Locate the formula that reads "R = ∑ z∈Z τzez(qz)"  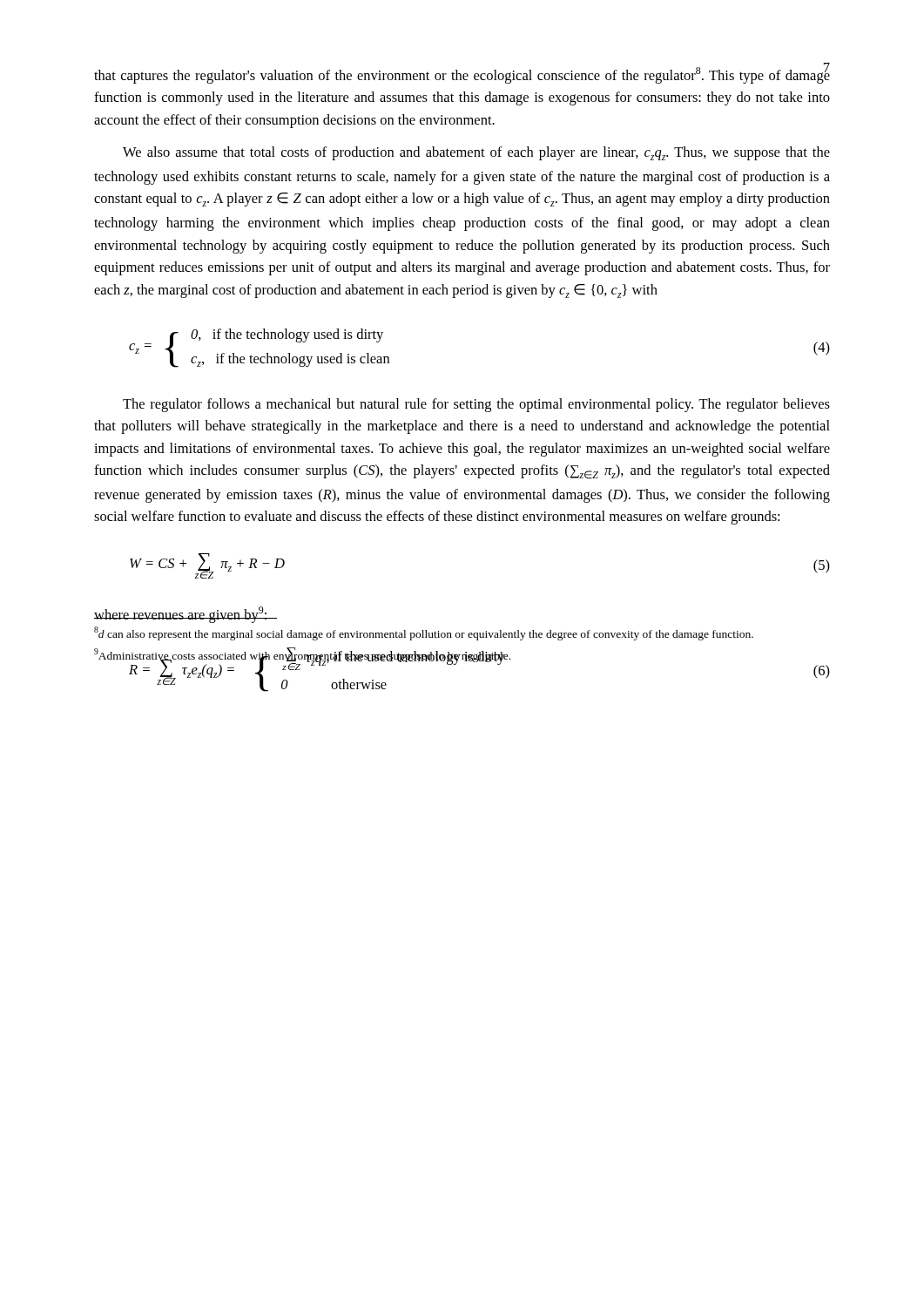[462, 671]
